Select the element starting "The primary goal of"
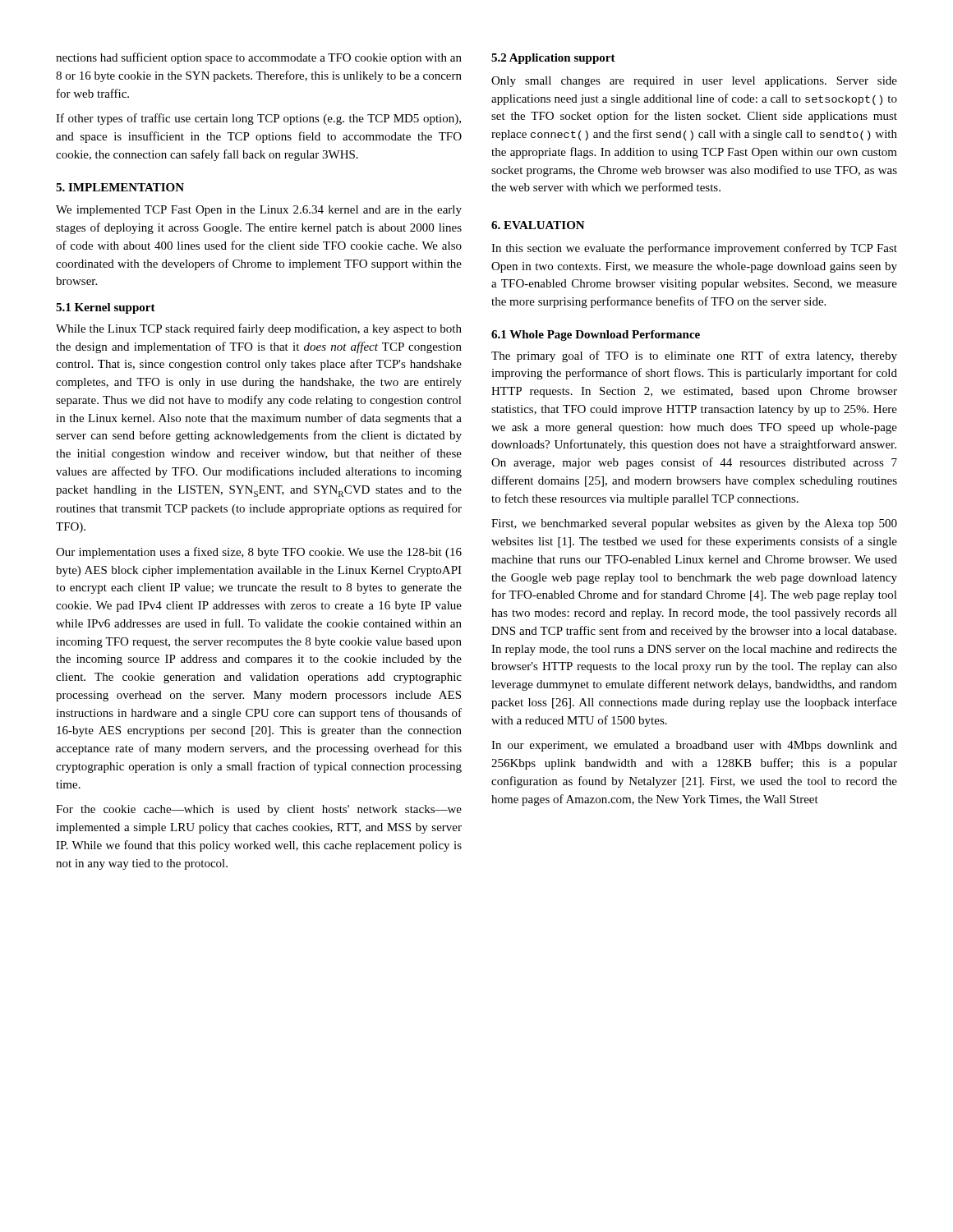The width and height of the screenshot is (953, 1232). tap(694, 578)
